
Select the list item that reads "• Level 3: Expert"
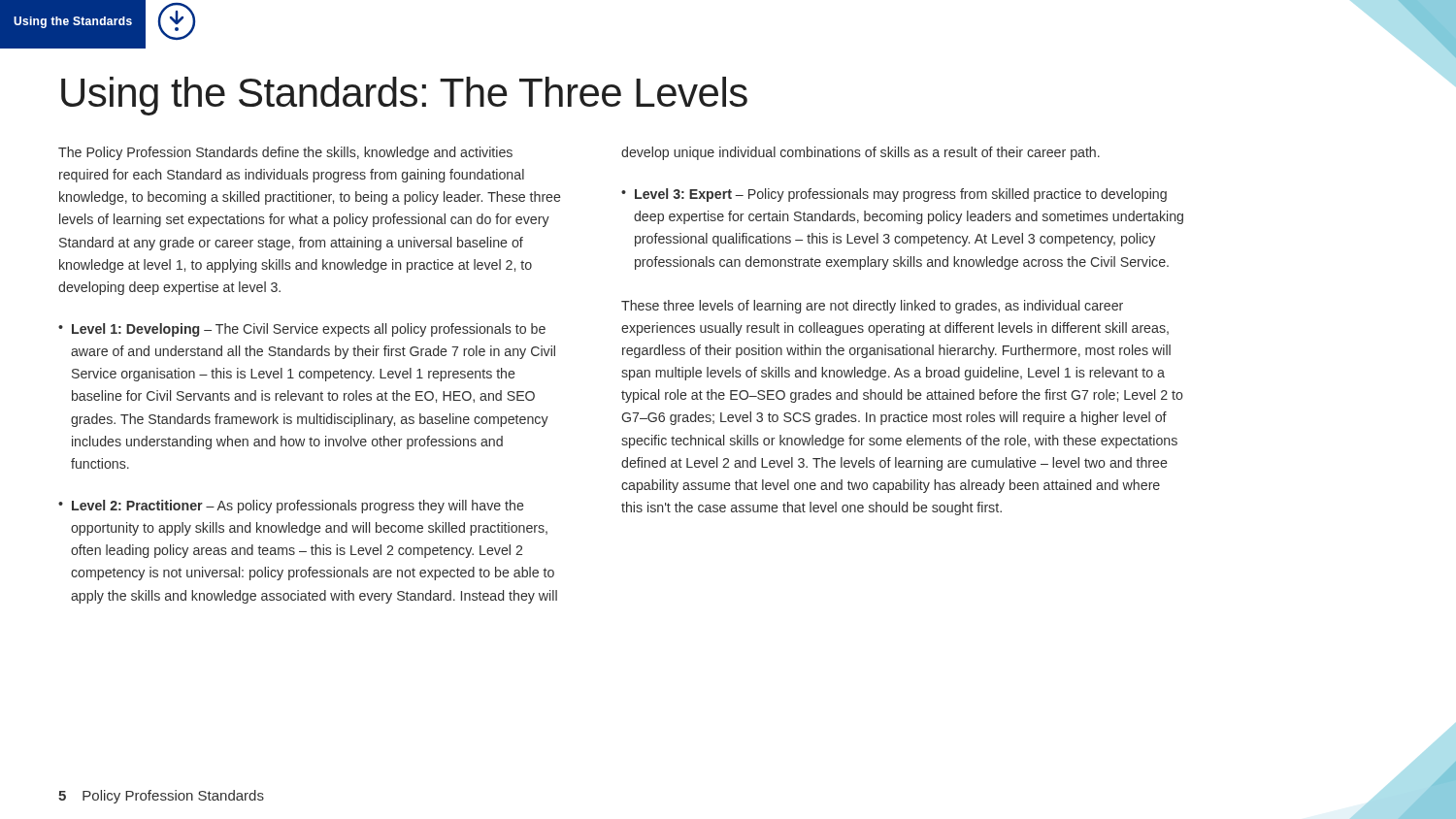point(903,228)
